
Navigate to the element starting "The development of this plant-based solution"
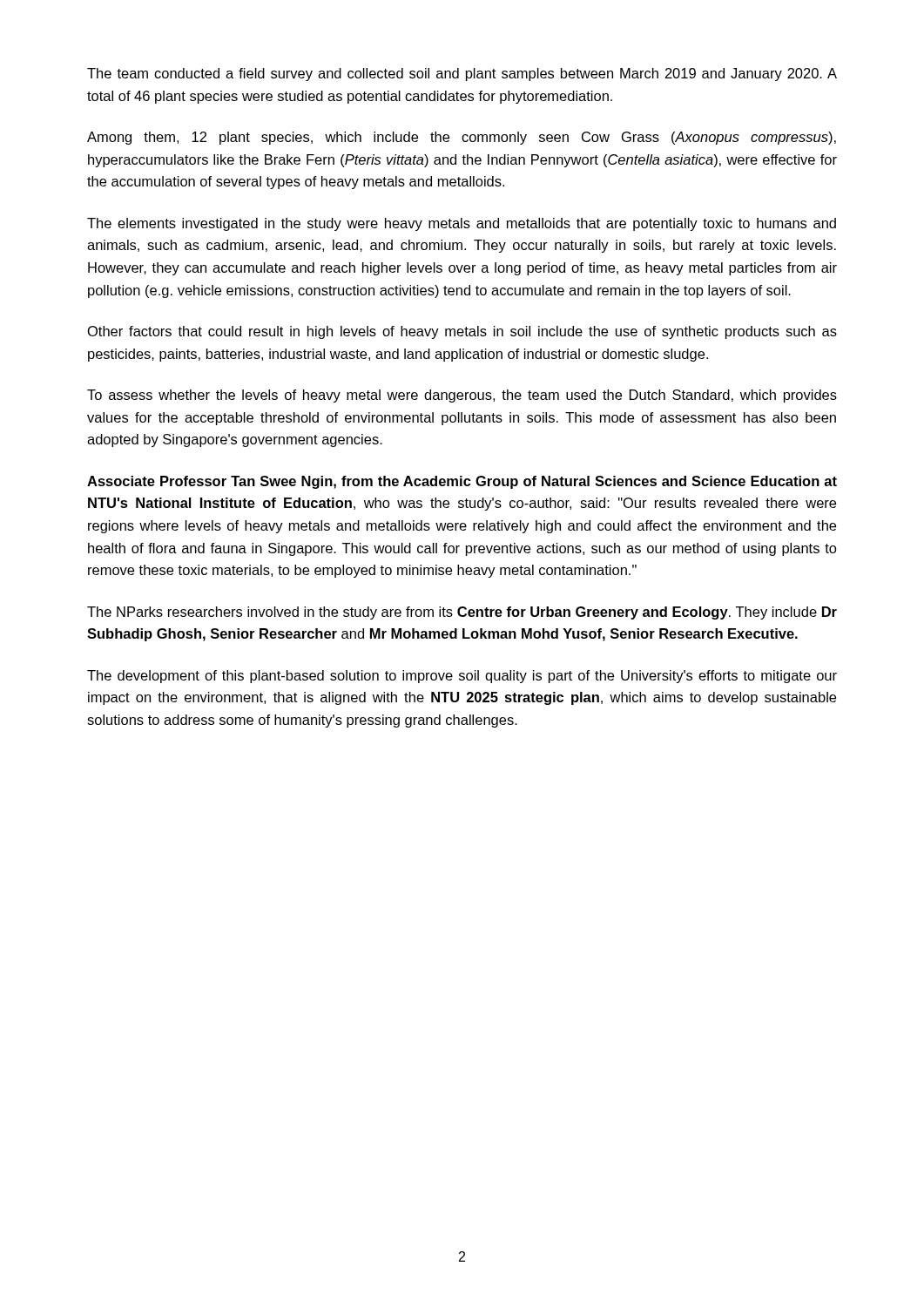pyautogui.click(x=462, y=697)
